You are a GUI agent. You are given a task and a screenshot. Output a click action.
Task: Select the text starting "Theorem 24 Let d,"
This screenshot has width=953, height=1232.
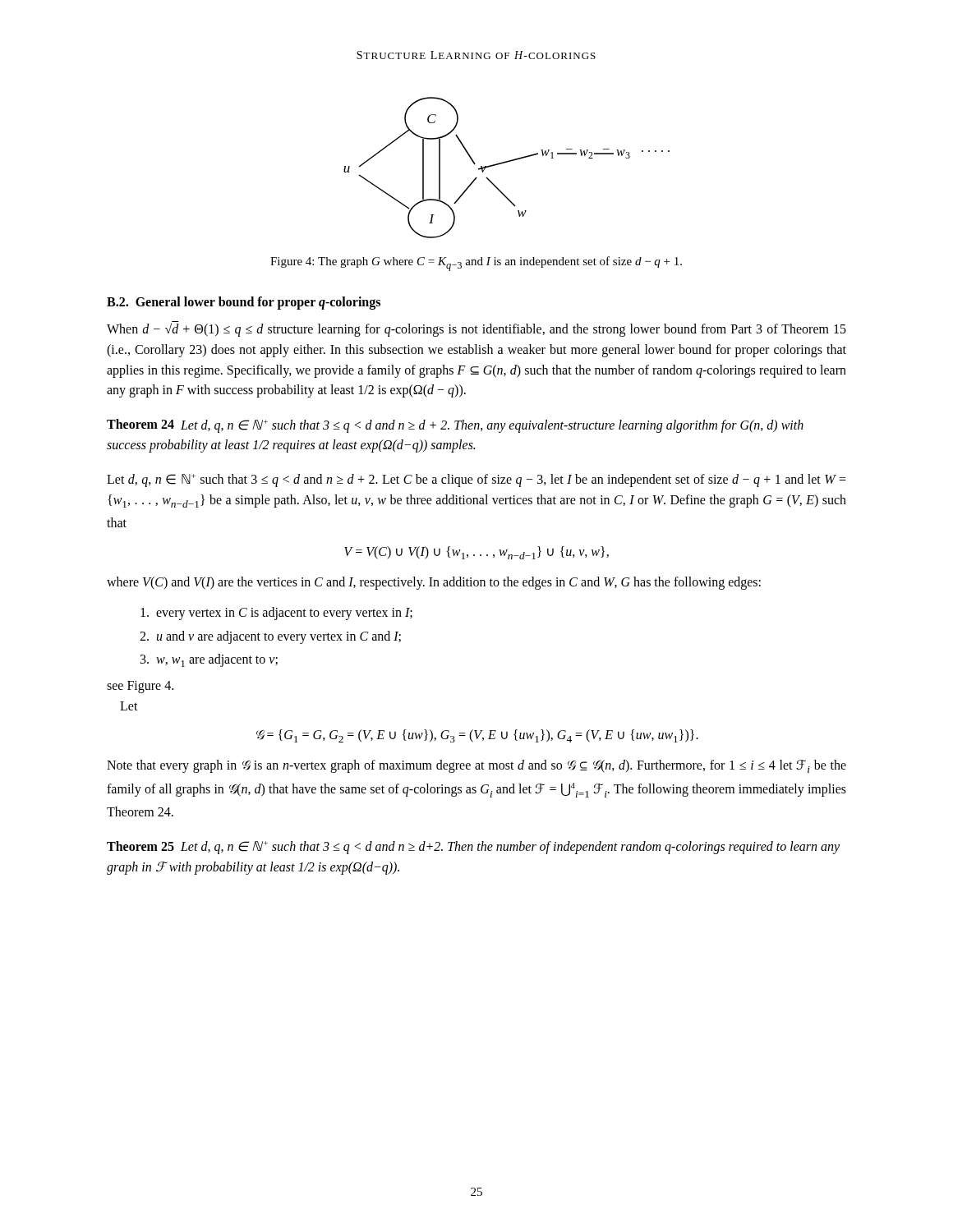[455, 434]
